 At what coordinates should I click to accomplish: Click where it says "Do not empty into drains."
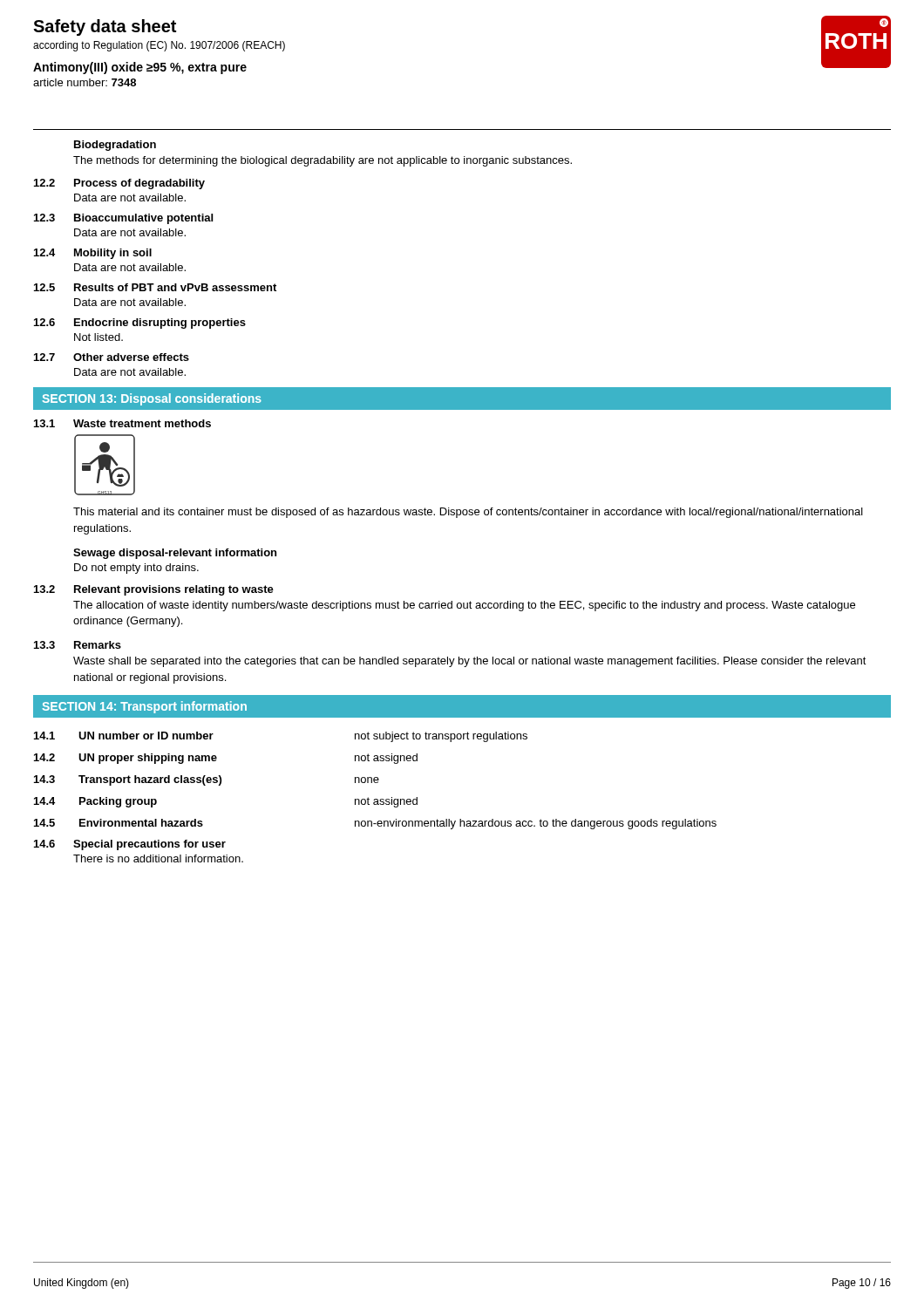coord(136,567)
